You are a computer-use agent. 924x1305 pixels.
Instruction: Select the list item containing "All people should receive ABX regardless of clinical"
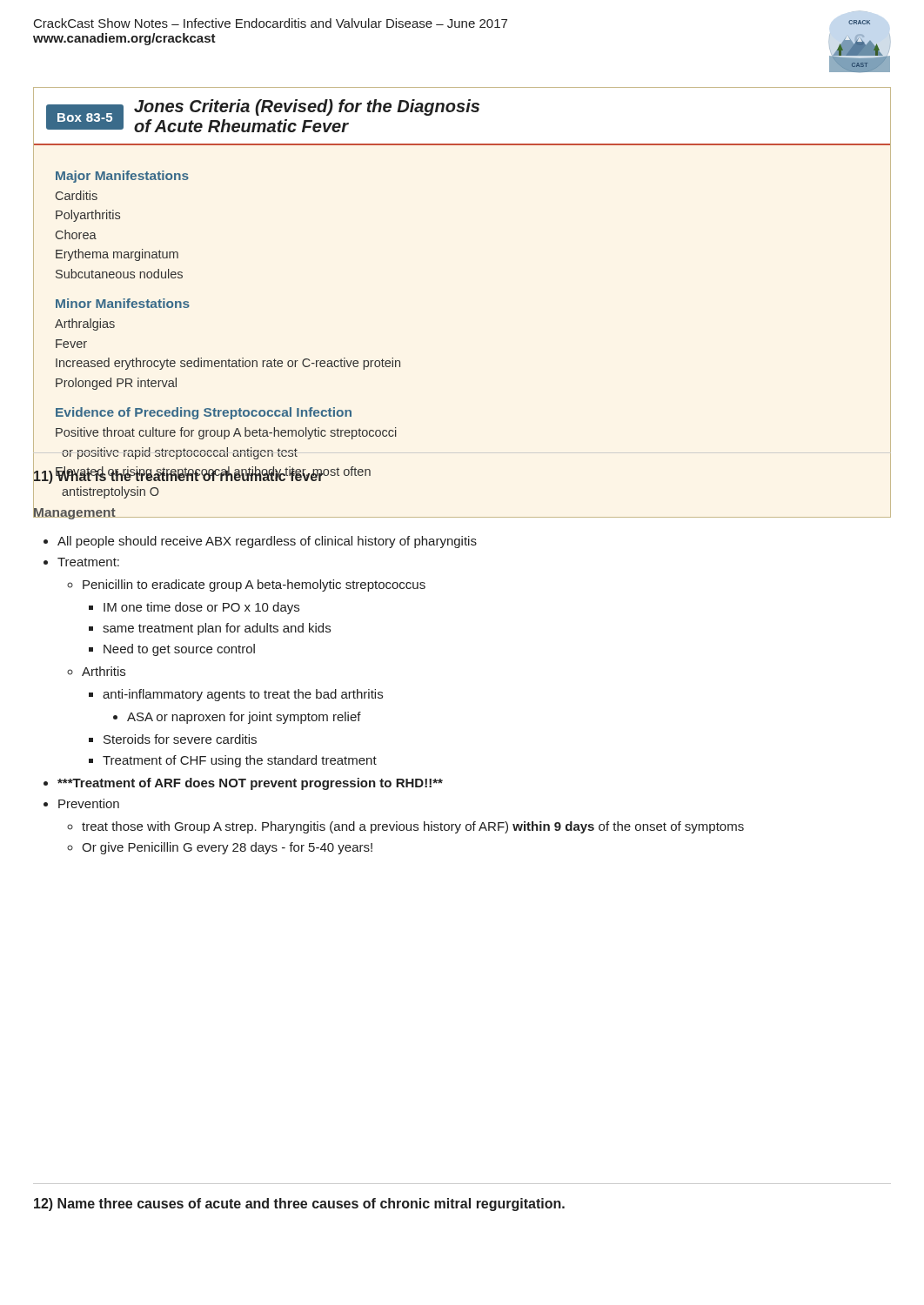tap(462, 541)
